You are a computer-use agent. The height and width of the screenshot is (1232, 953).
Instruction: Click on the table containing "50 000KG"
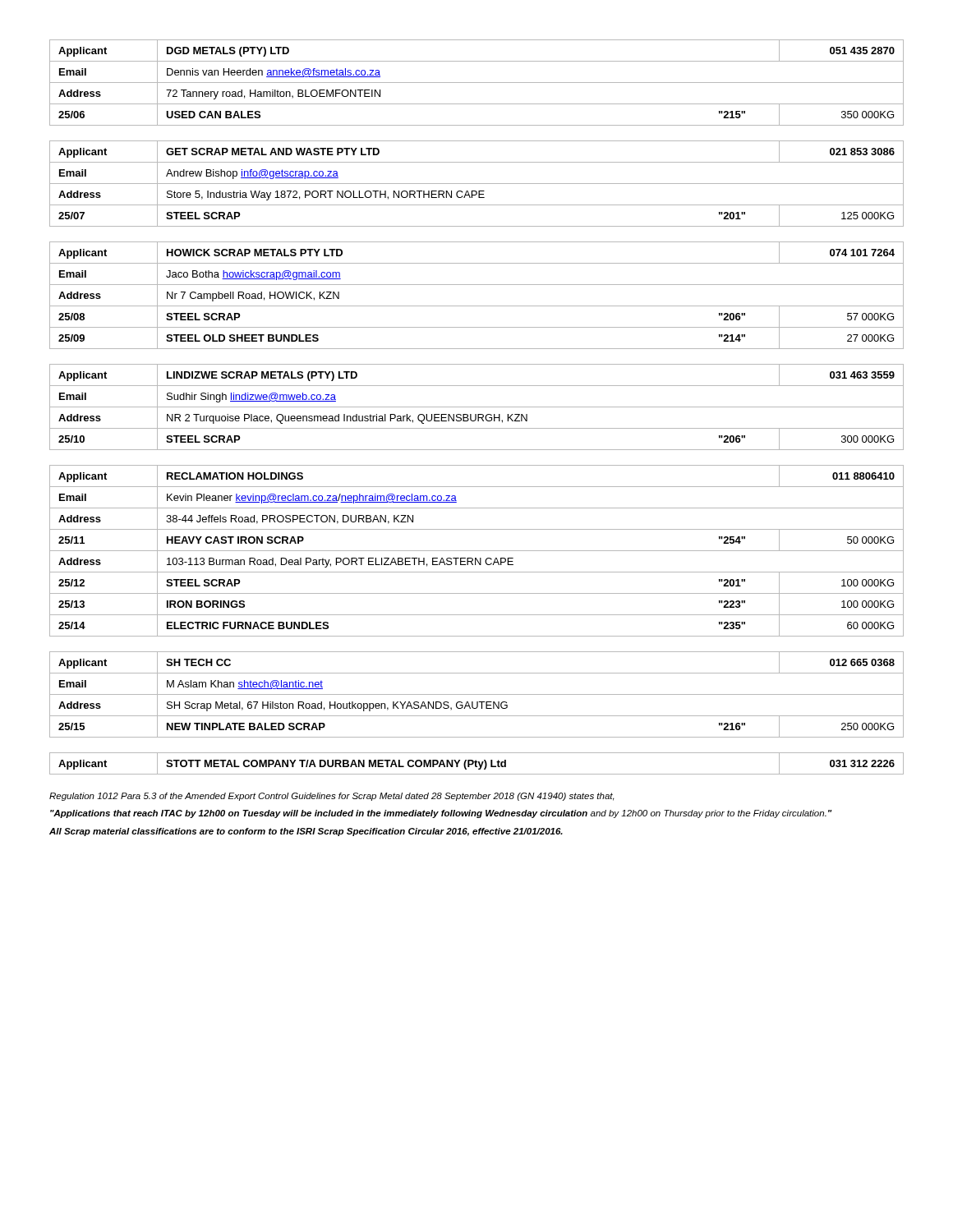pos(476,551)
